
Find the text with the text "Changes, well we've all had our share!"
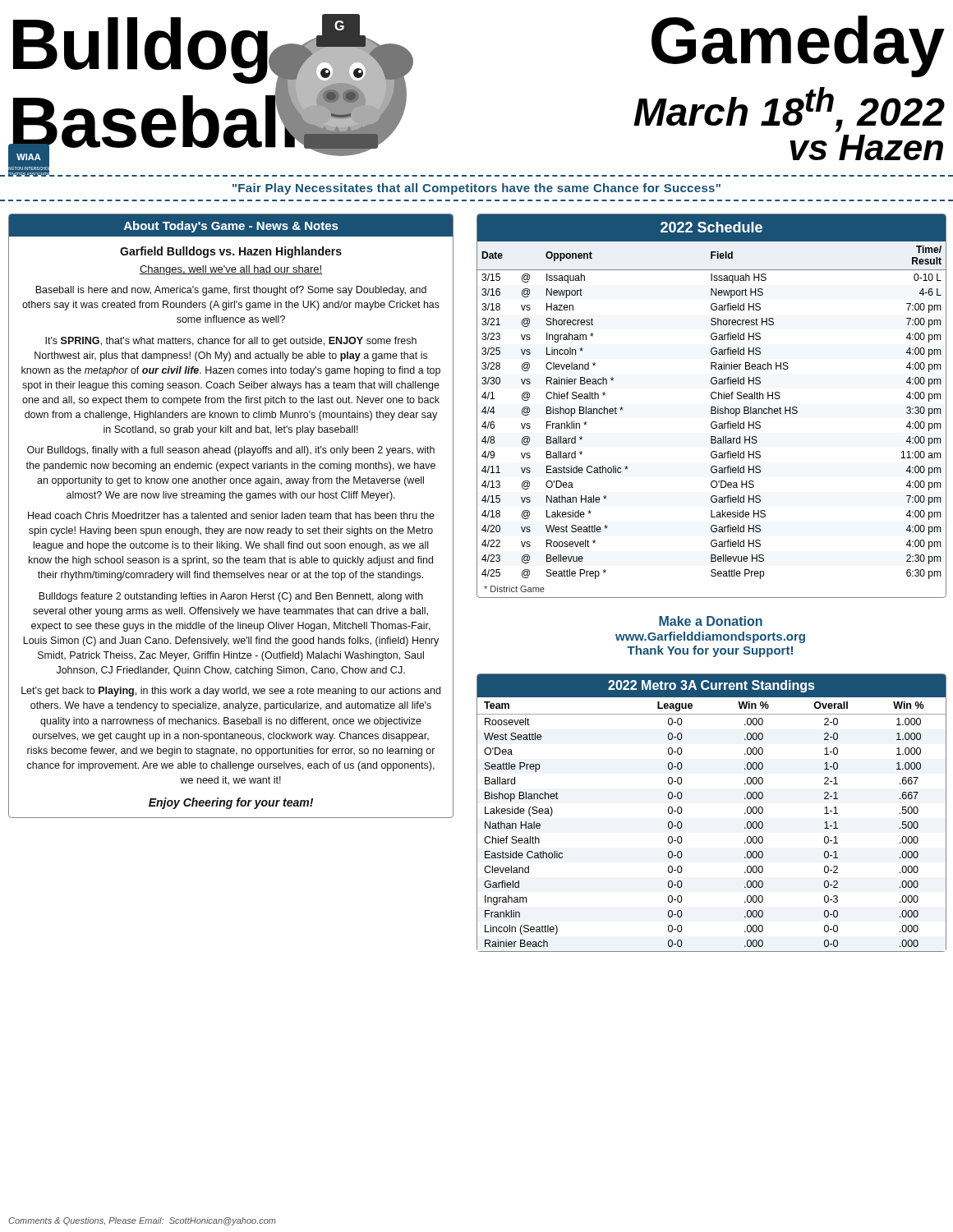click(x=231, y=269)
